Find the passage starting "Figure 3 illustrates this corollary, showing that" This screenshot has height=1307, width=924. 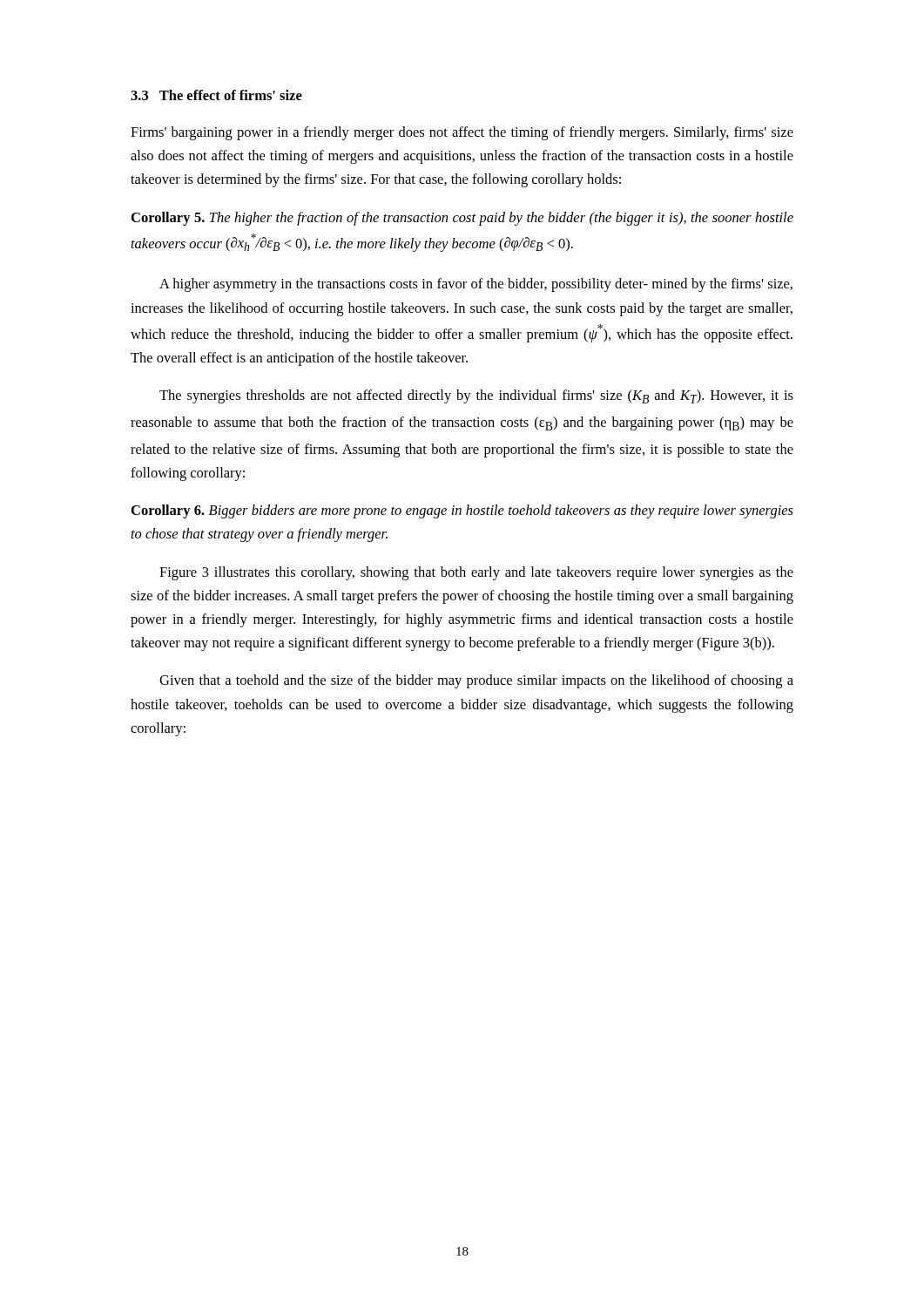pyautogui.click(x=462, y=607)
